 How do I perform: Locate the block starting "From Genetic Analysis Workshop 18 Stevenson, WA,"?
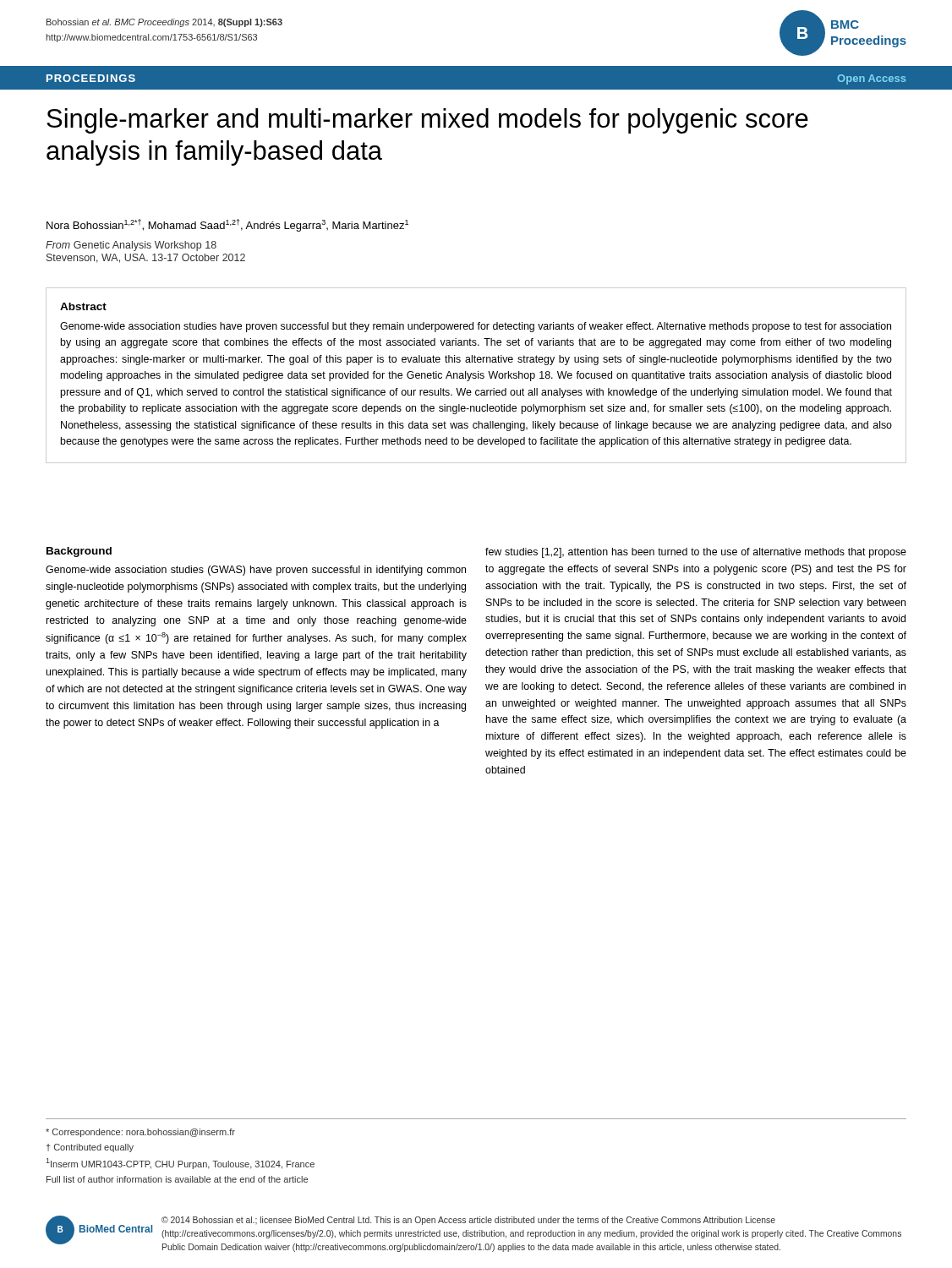pos(146,251)
